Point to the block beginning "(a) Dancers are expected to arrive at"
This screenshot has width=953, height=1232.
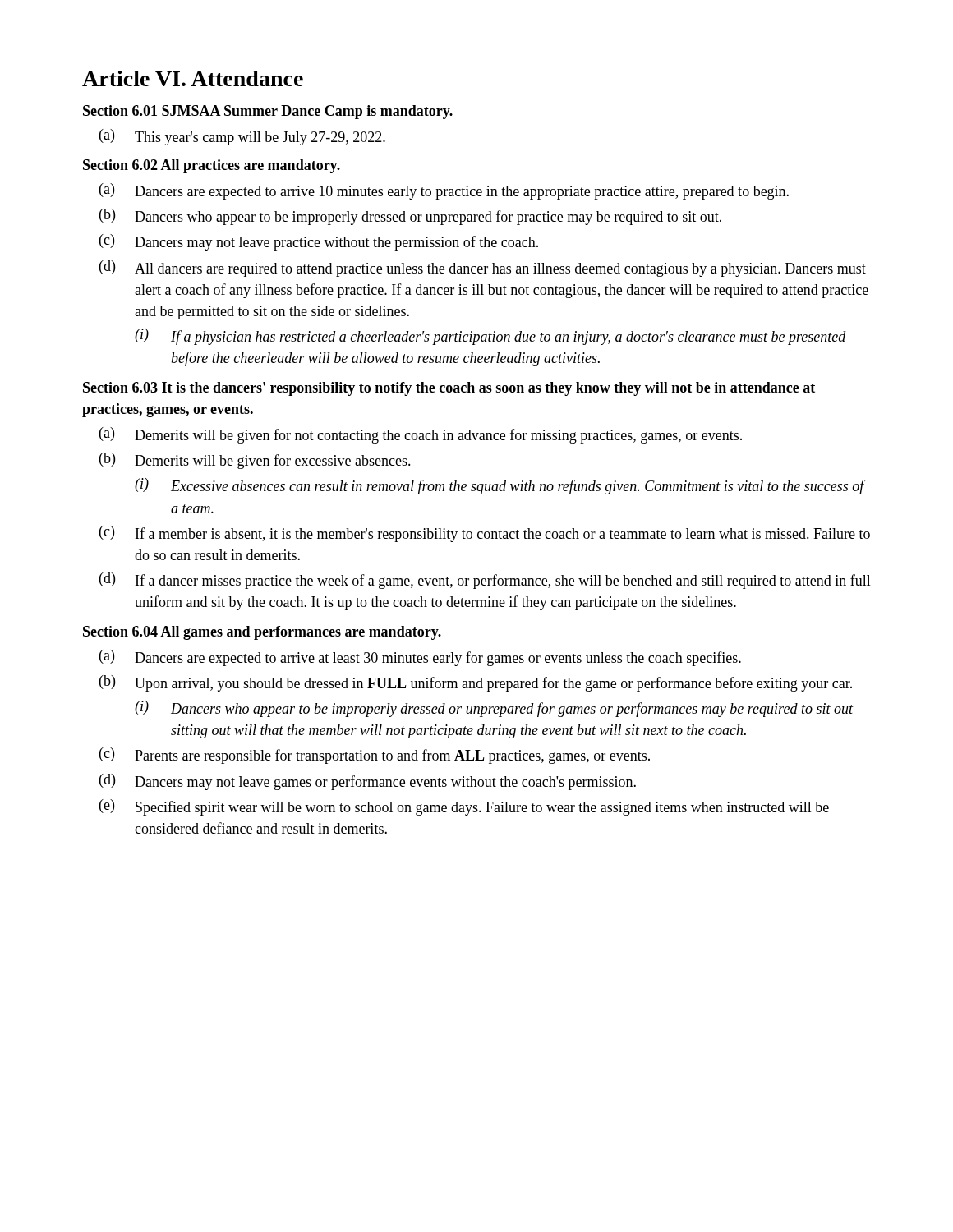coord(485,658)
